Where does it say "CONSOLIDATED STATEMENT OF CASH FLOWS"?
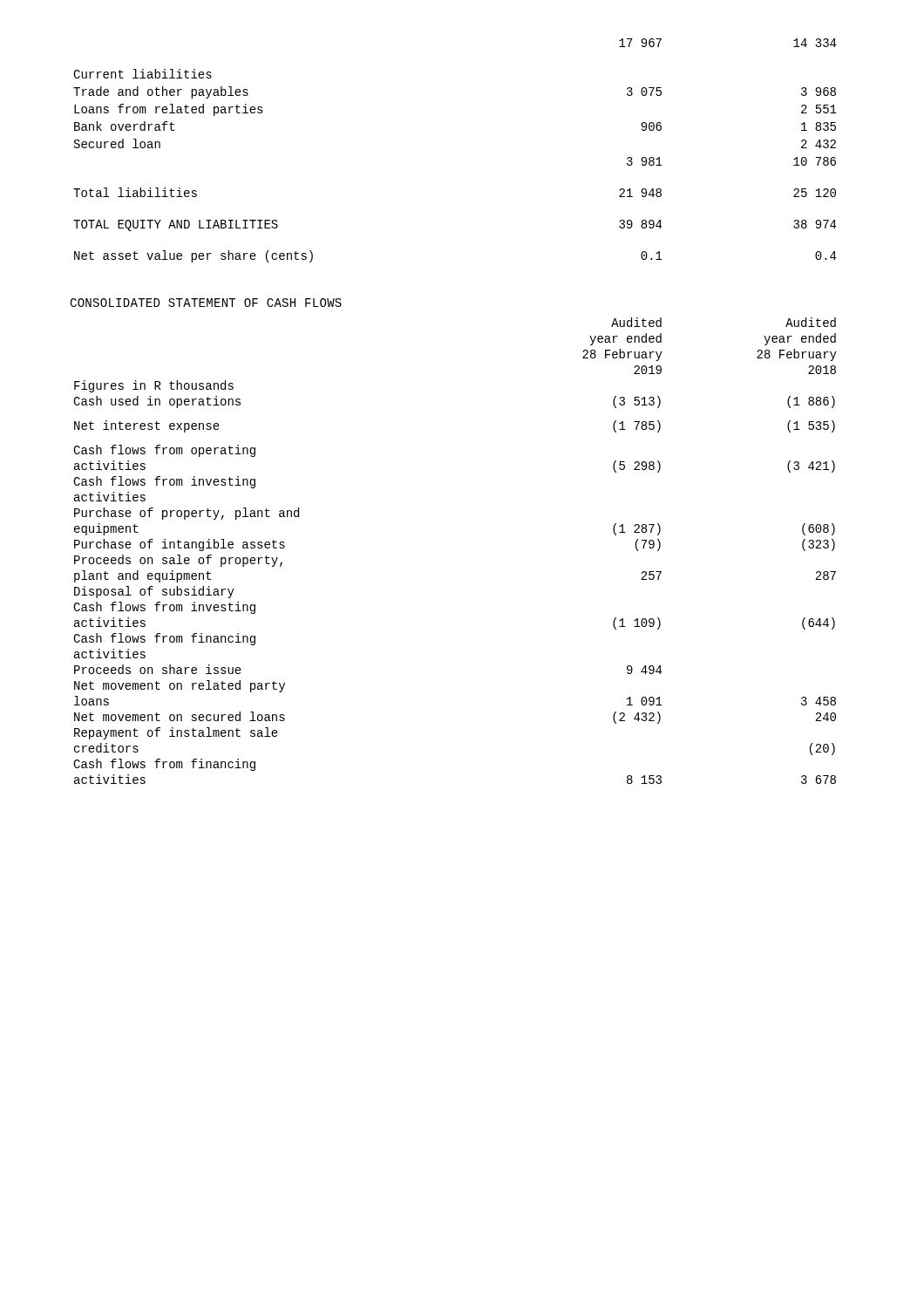 tap(206, 303)
